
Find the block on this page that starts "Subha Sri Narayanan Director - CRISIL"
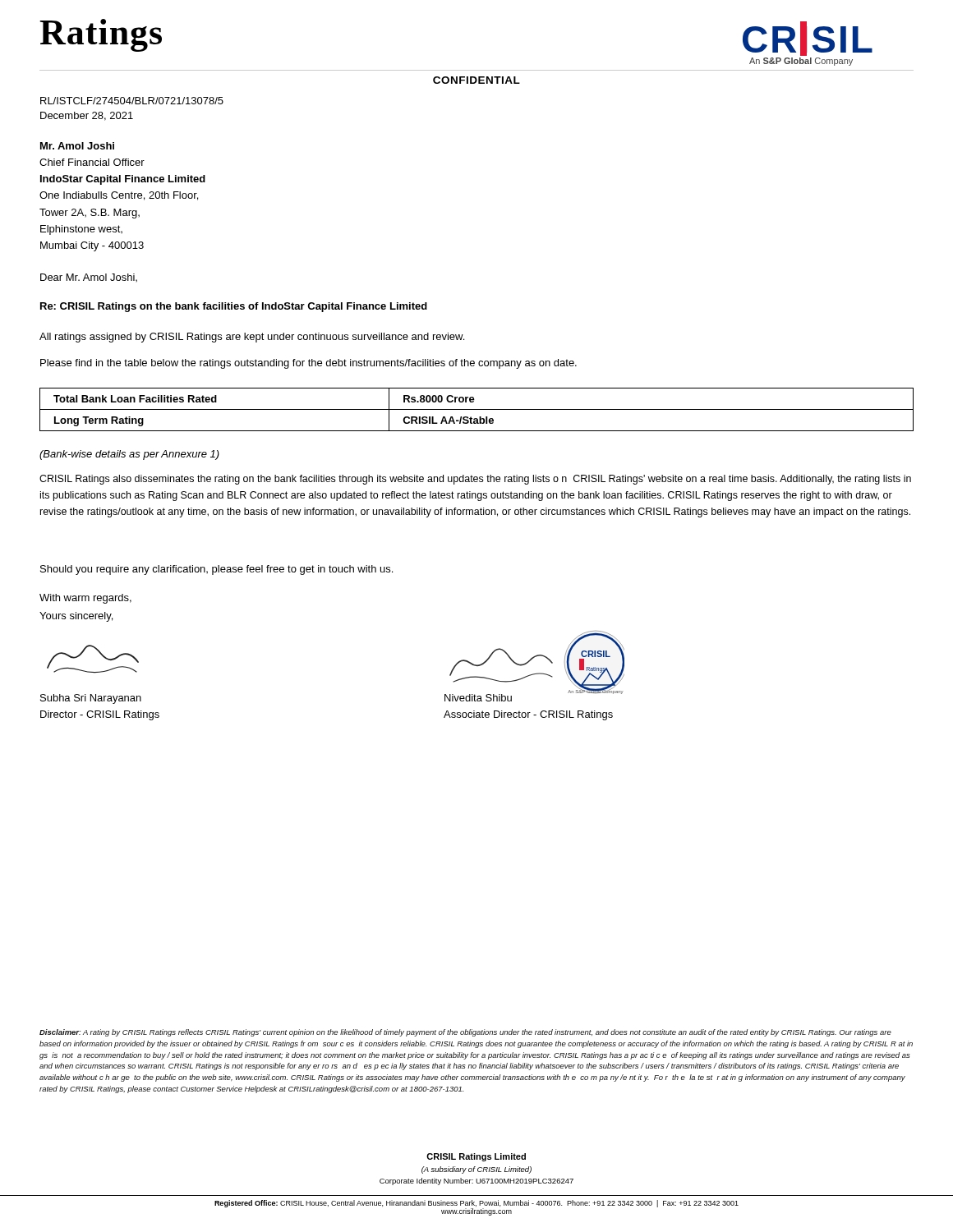99,706
